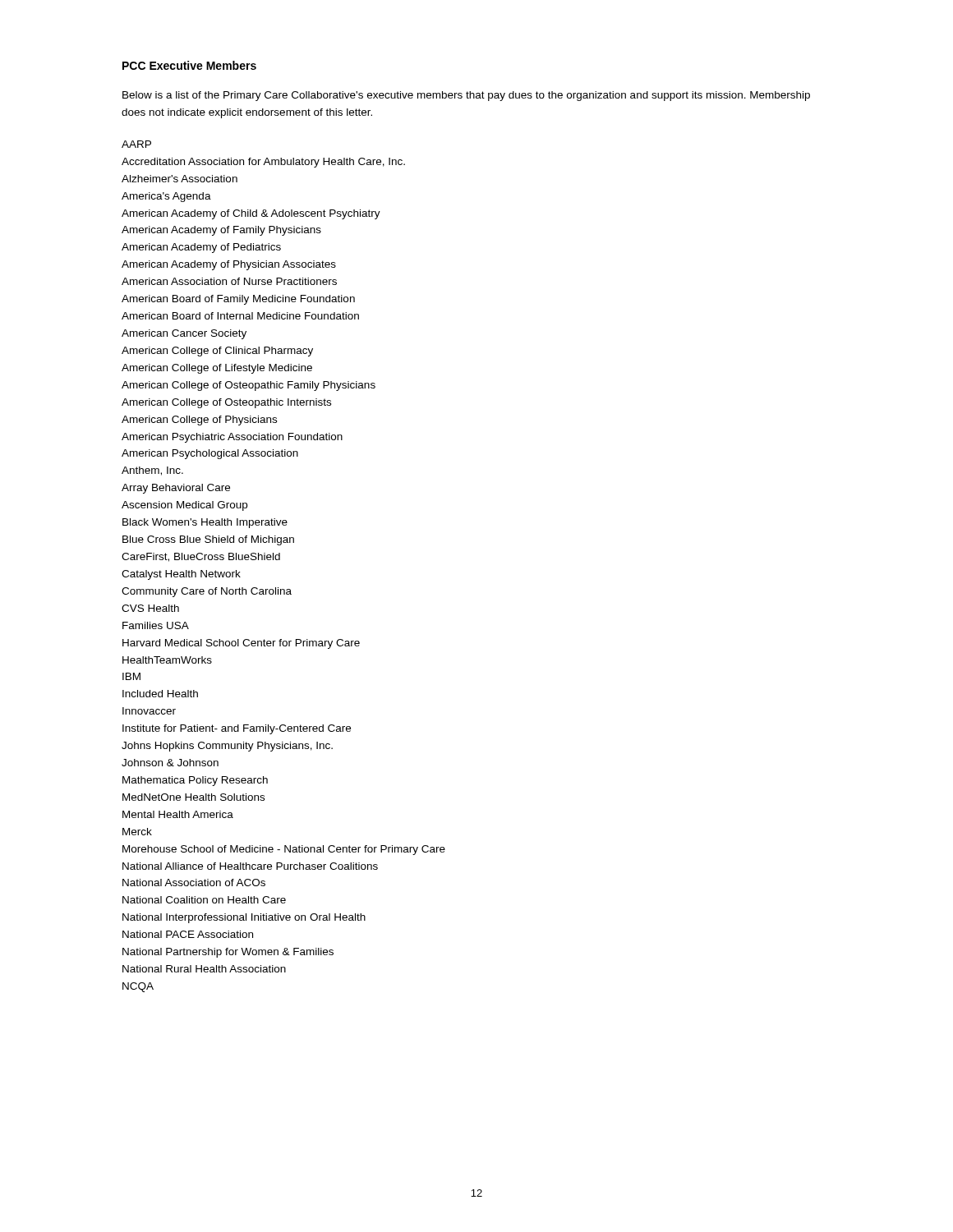This screenshot has width=953, height=1232.
Task: Click on the list item that reads "National Association of ACOs"
Action: [194, 883]
